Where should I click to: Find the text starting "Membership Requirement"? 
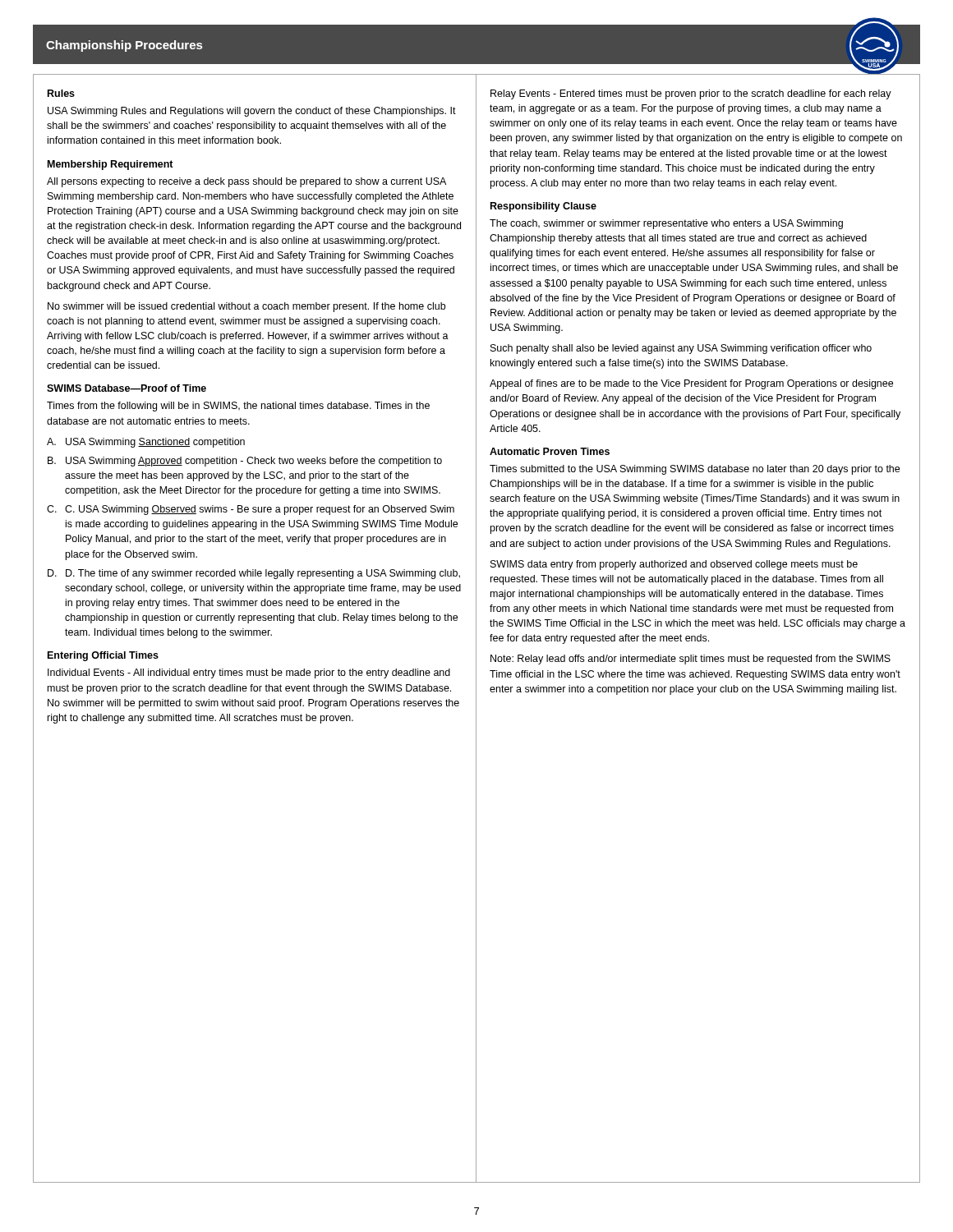click(110, 164)
